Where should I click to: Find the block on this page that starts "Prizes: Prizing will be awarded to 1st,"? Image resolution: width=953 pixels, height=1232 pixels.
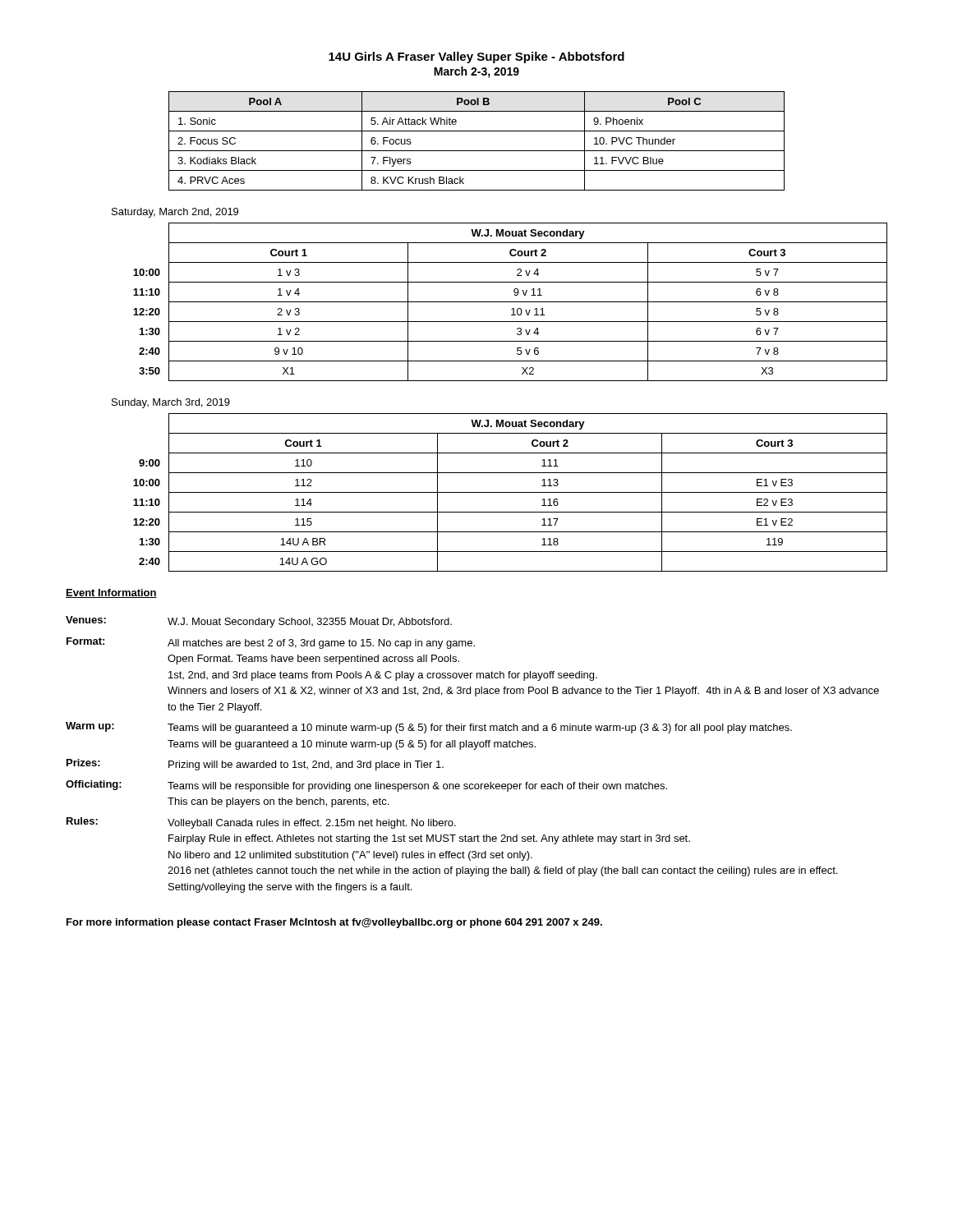click(x=255, y=765)
